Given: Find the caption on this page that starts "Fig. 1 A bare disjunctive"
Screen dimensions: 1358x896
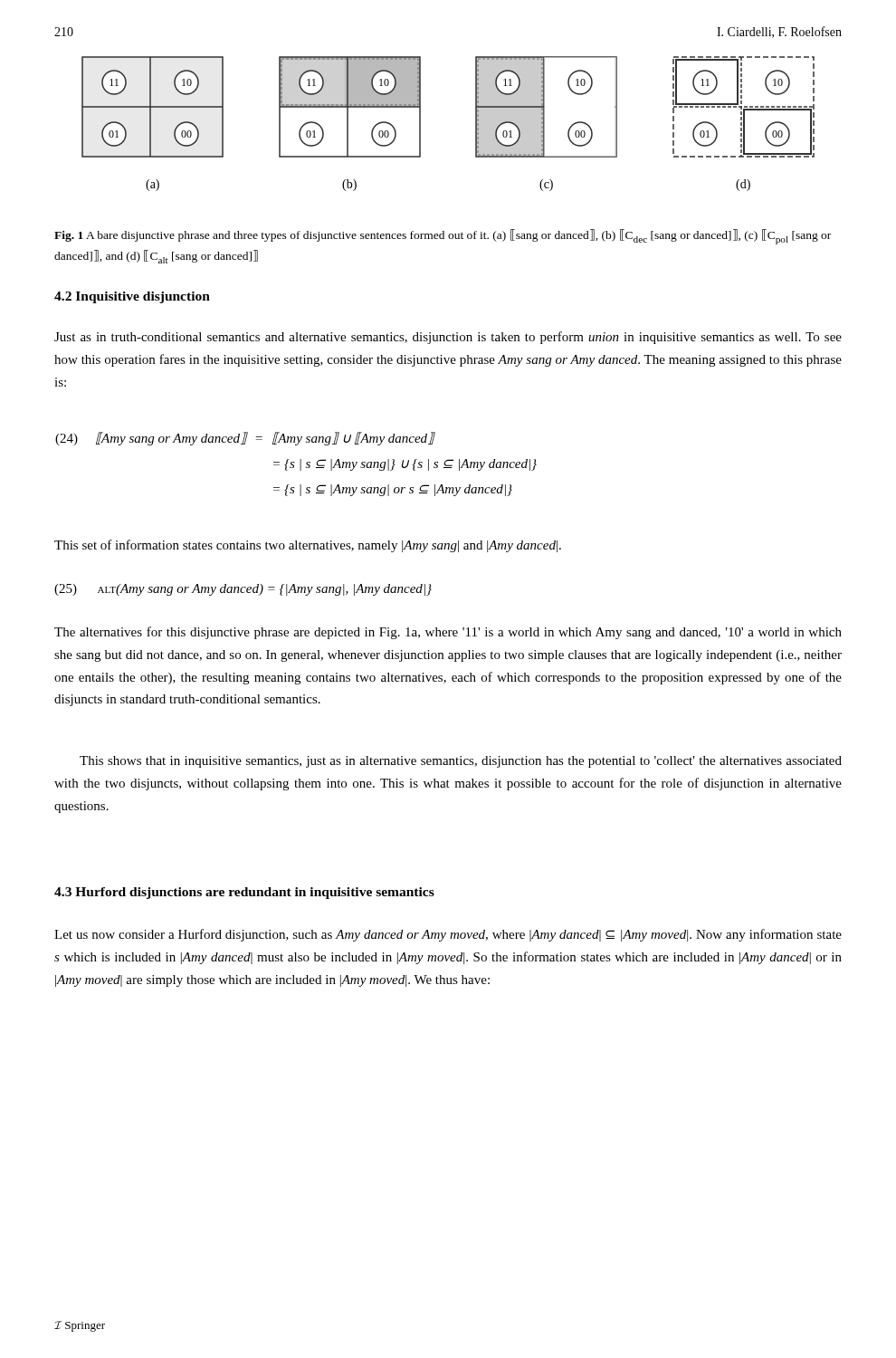Looking at the screenshot, I should pyautogui.click(x=443, y=246).
